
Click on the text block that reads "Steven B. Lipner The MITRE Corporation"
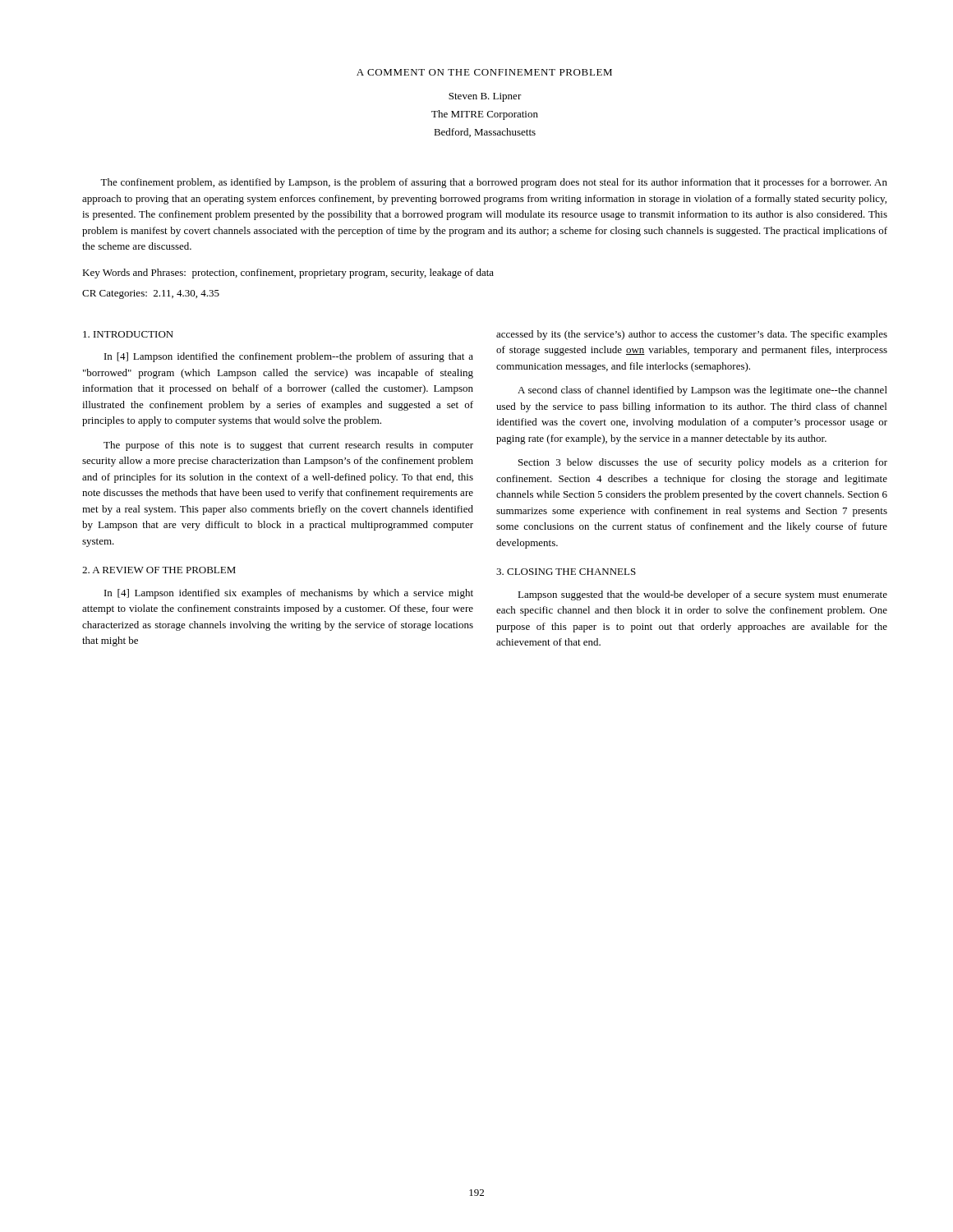pyautogui.click(x=485, y=114)
